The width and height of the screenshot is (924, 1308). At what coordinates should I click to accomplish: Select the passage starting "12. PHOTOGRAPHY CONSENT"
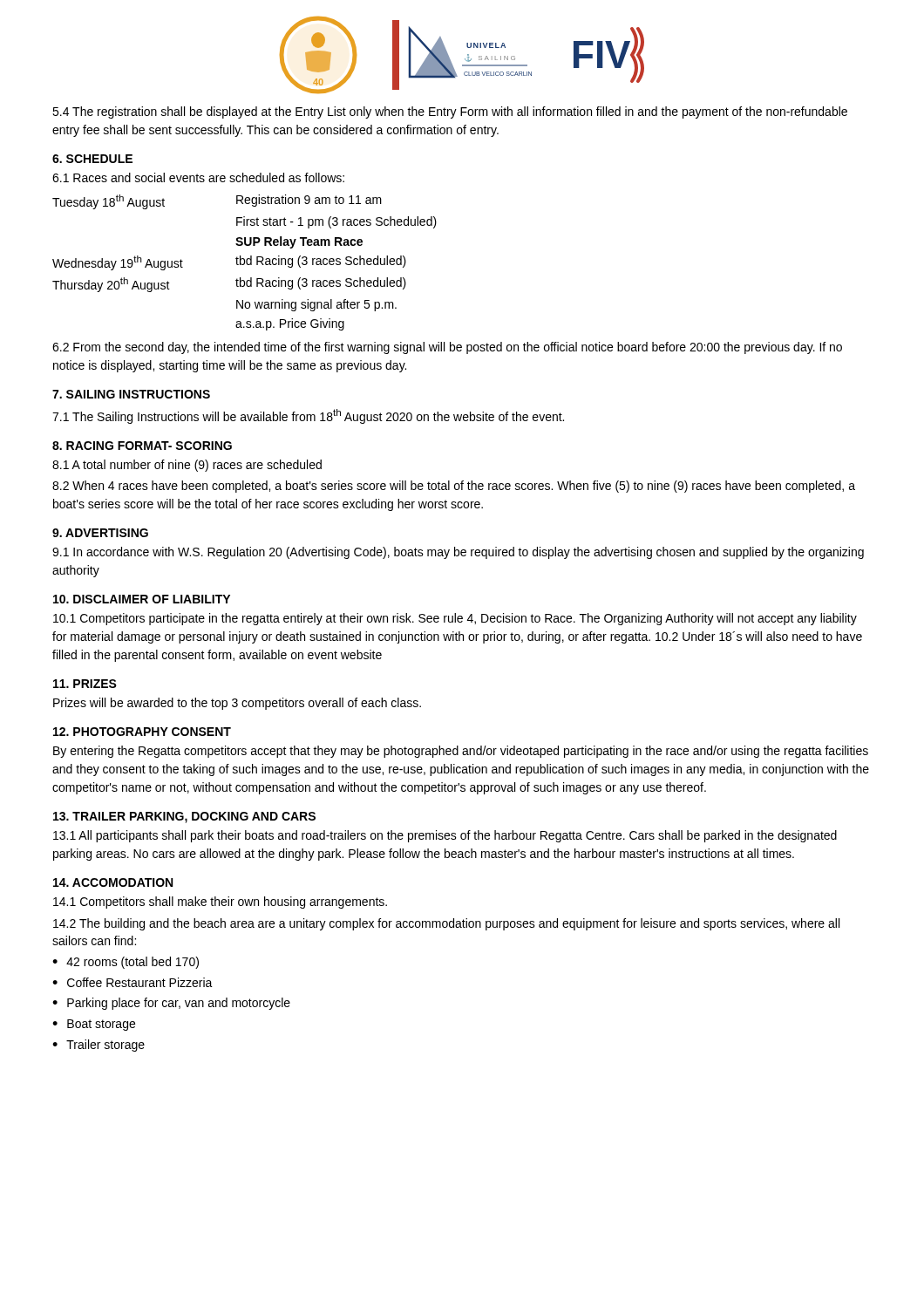tap(142, 732)
